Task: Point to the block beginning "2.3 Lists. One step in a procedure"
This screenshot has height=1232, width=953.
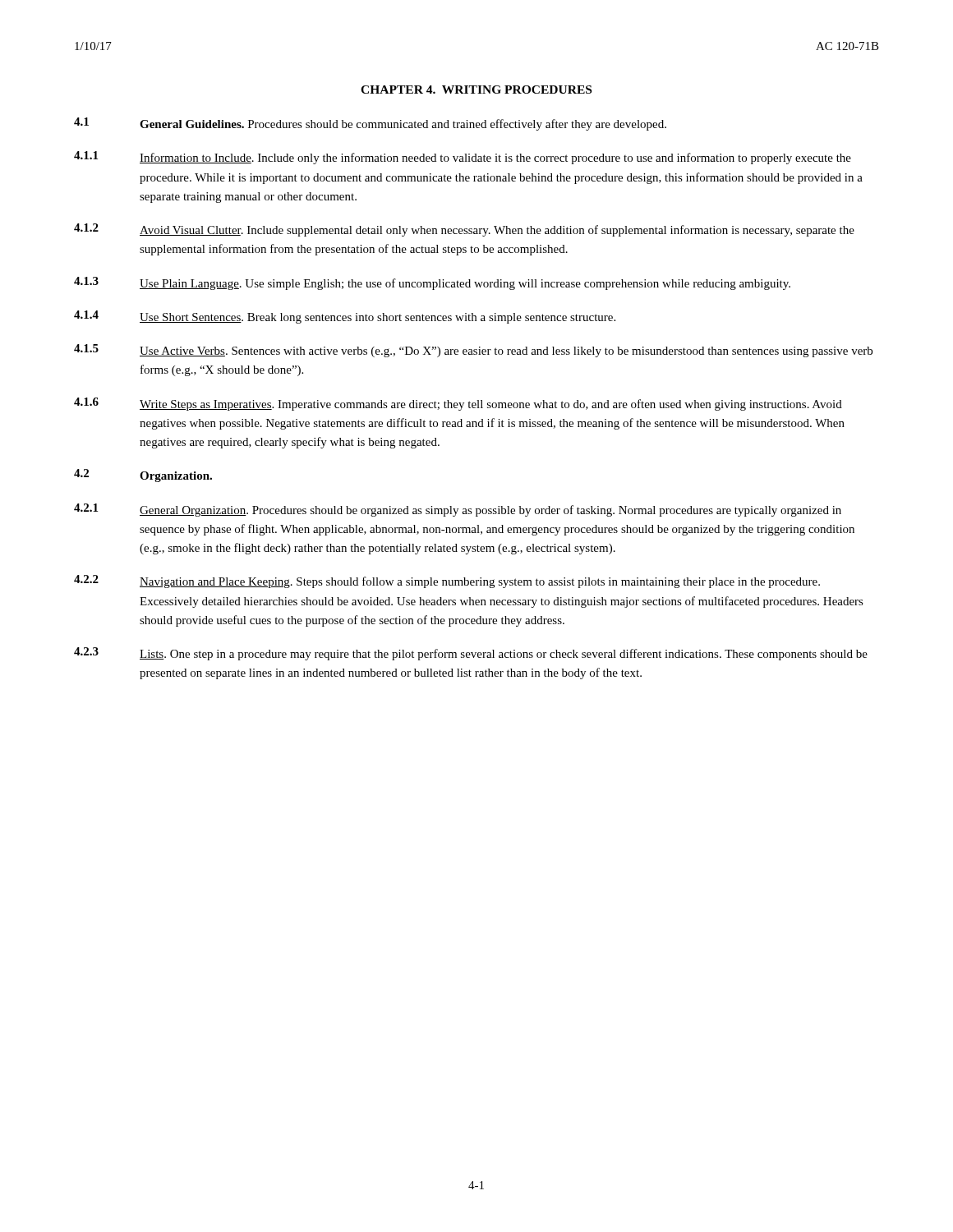Action: (476, 664)
